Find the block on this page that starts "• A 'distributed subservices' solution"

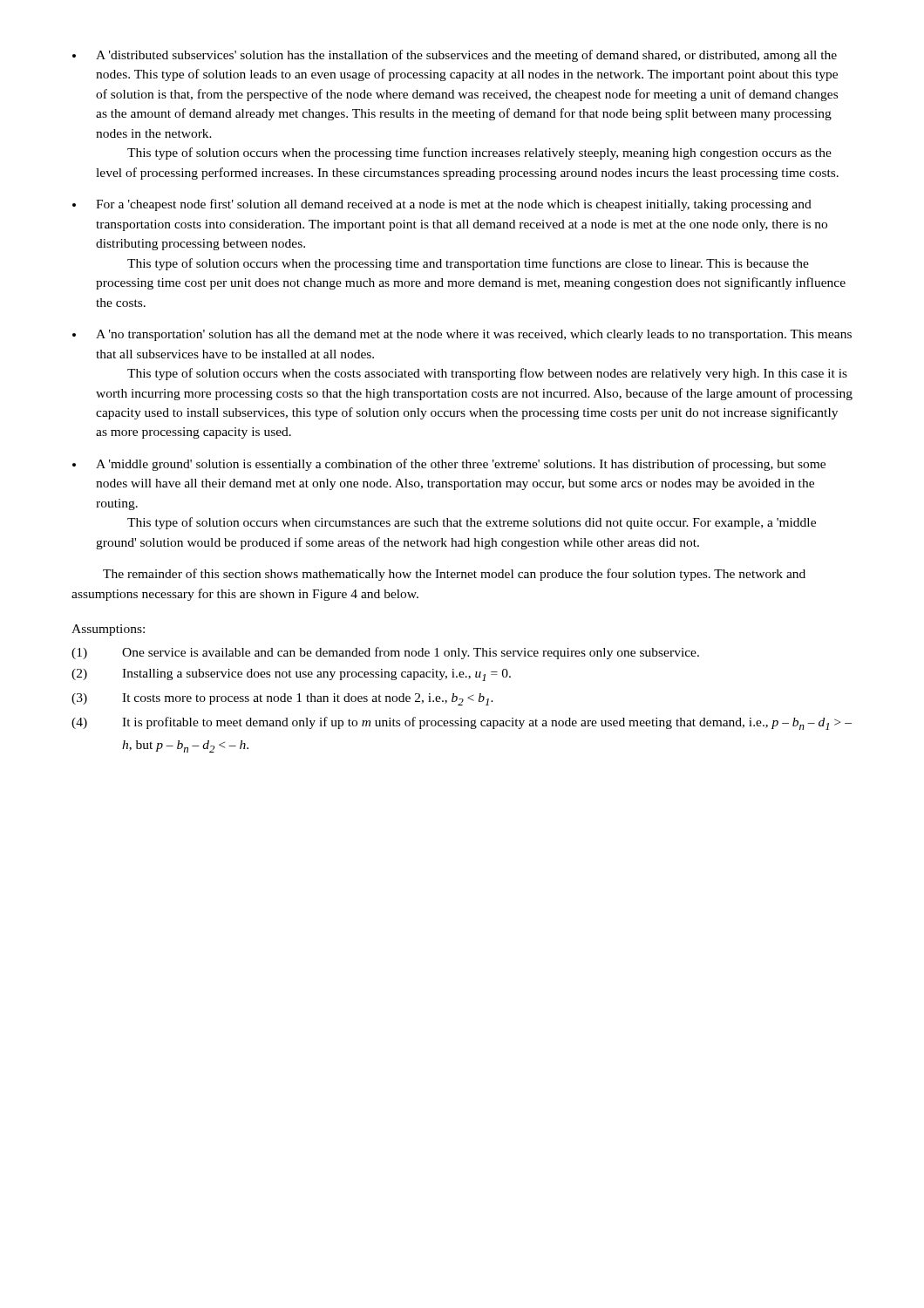point(462,114)
